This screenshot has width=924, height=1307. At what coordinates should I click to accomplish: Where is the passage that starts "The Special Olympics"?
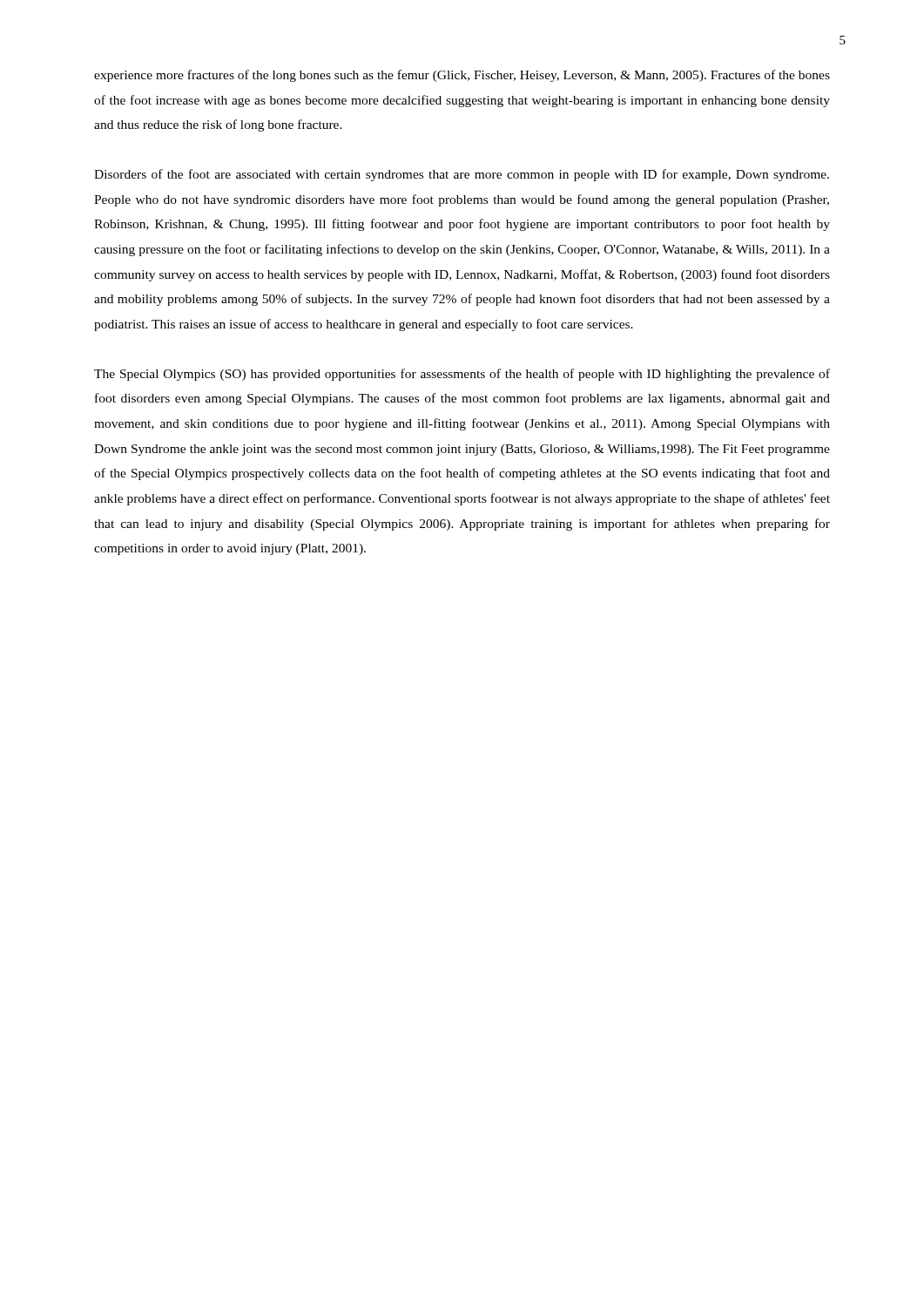click(462, 461)
